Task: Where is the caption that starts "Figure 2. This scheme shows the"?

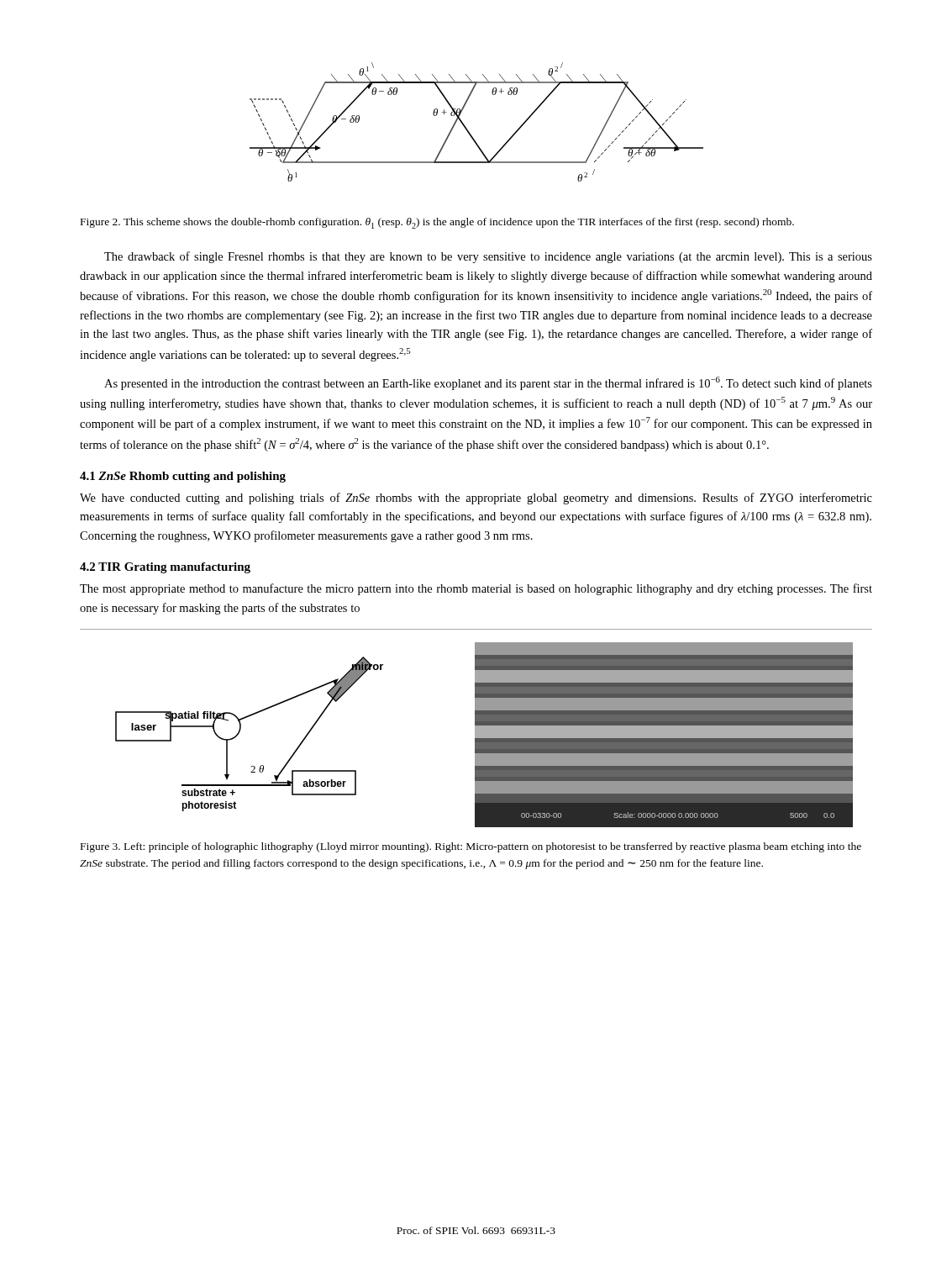Action: click(437, 223)
